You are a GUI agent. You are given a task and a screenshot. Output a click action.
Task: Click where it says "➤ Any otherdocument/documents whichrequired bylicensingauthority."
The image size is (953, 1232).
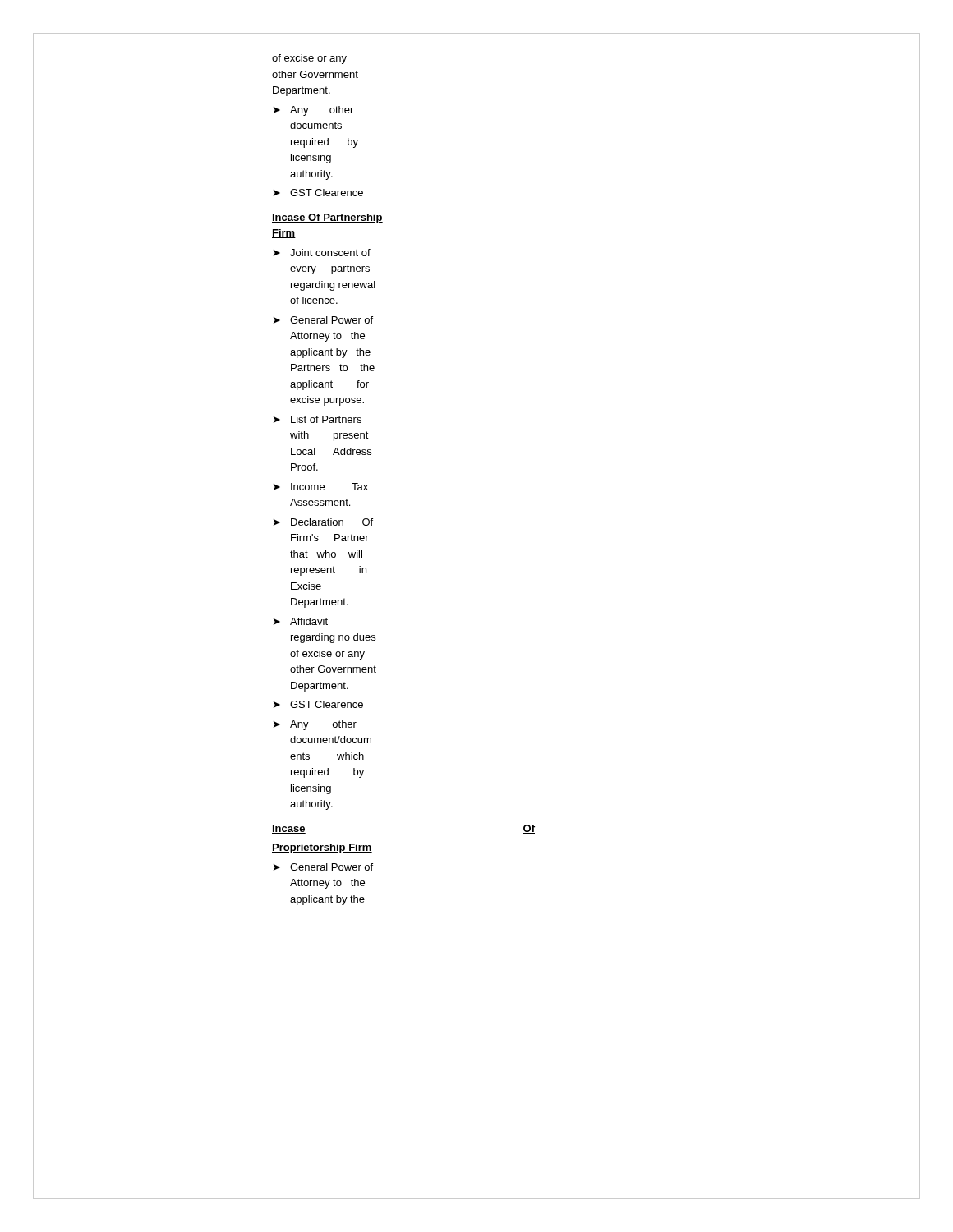click(x=296, y=725)
